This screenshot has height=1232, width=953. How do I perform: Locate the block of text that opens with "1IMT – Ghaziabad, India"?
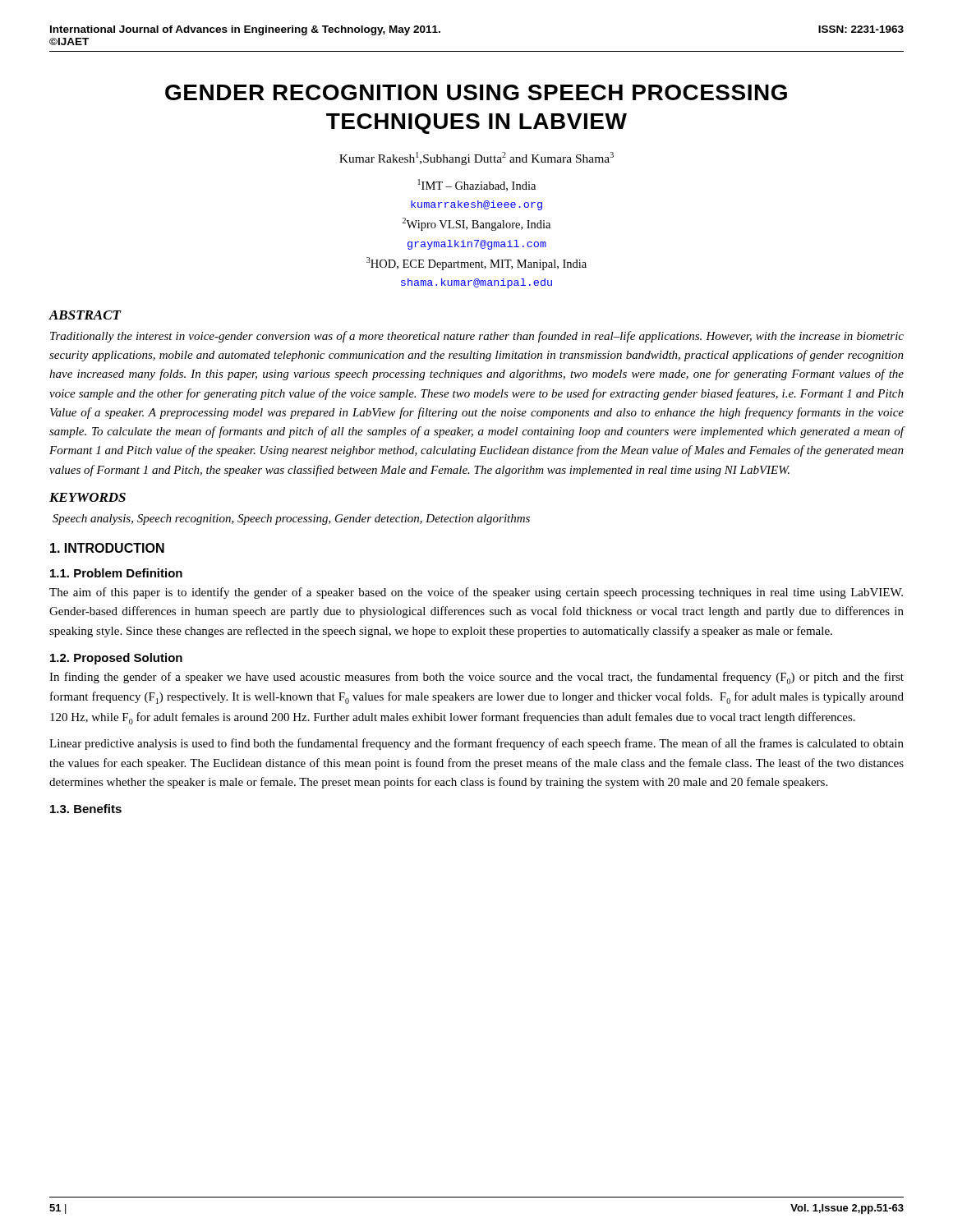[476, 233]
